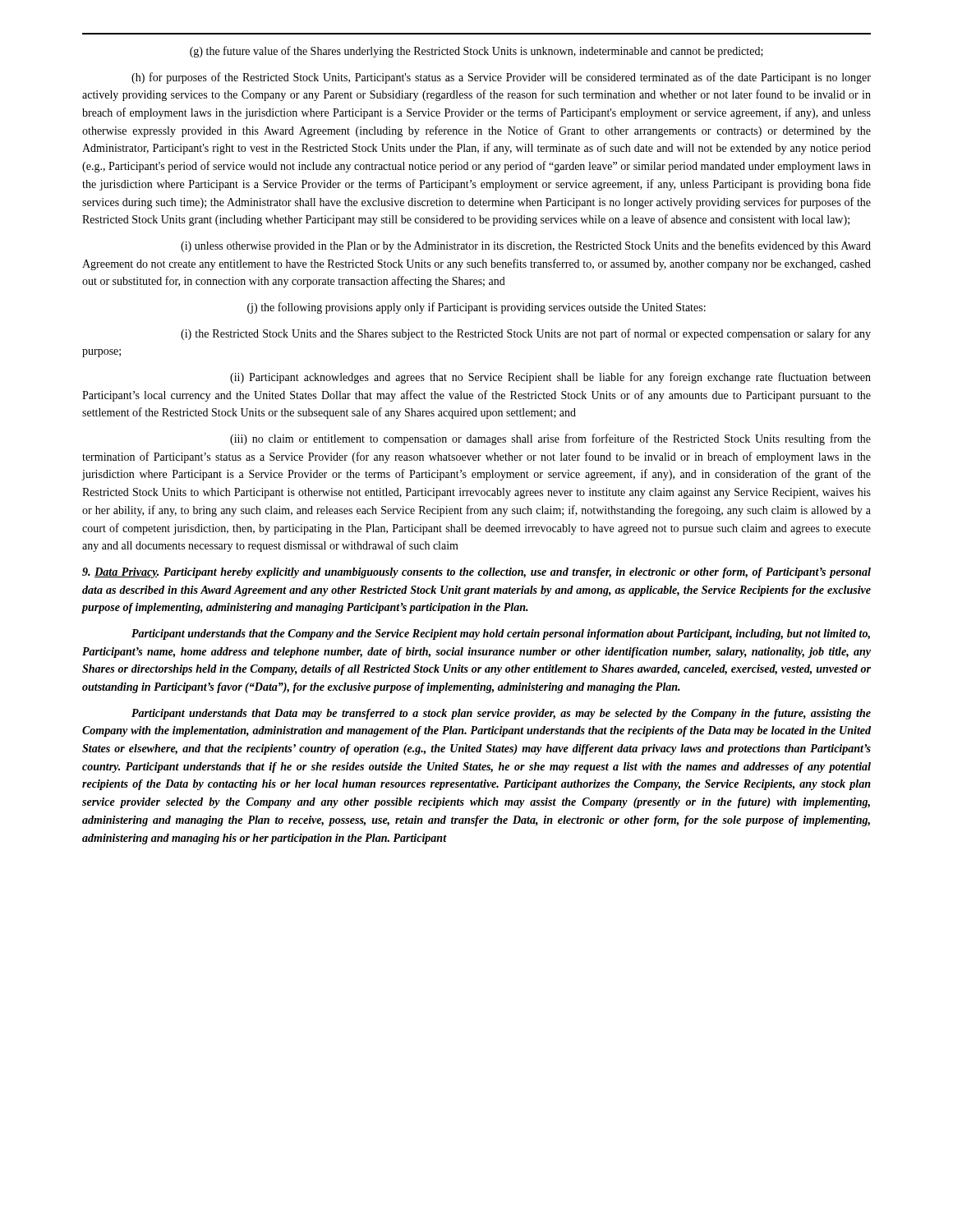The height and width of the screenshot is (1232, 953).
Task: Where is the passage that starts "(iii) no claim or entitlement to compensation"?
Action: pyautogui.click(x=476, y=493)
